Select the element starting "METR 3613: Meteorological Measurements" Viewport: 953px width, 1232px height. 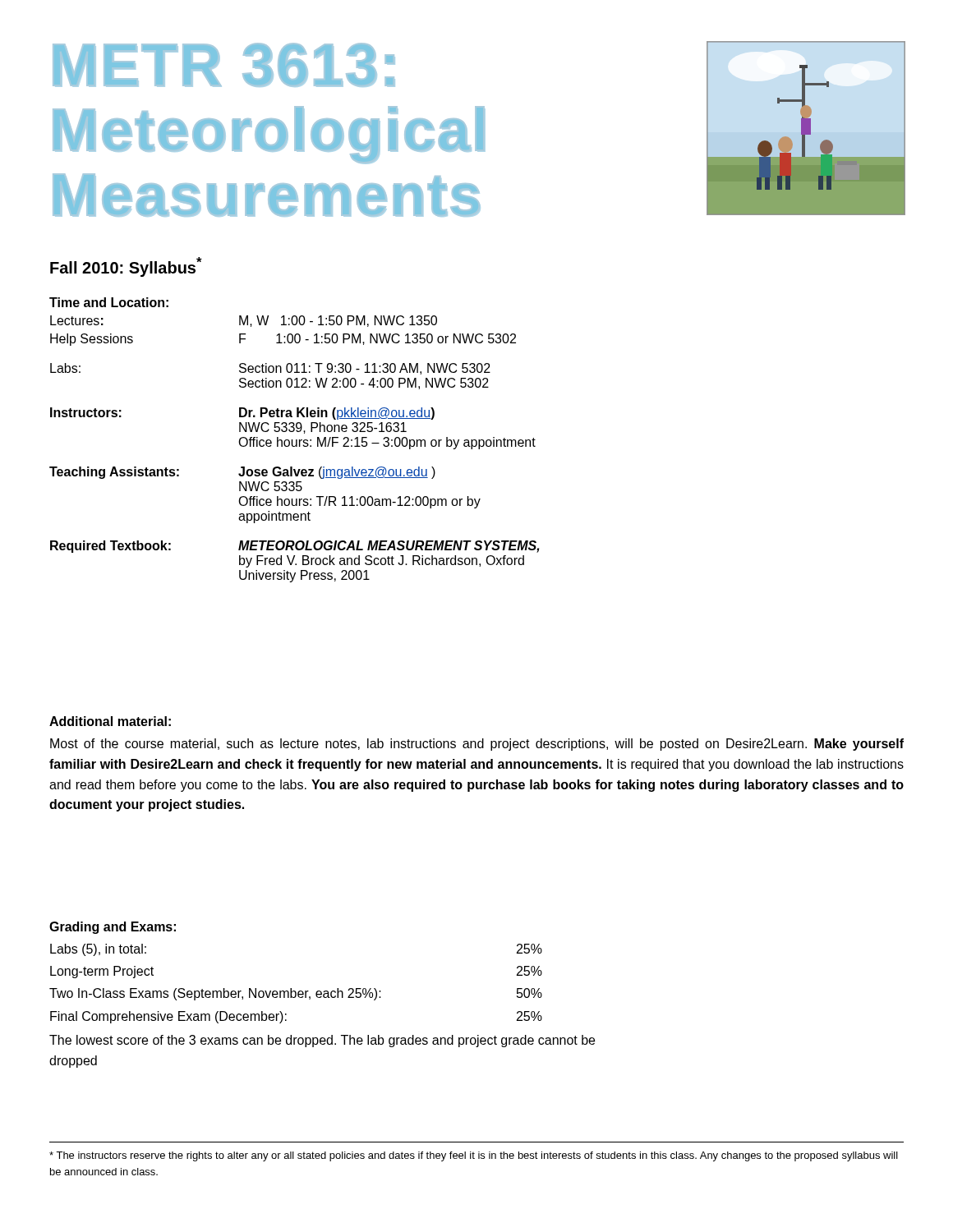point(476,130)
